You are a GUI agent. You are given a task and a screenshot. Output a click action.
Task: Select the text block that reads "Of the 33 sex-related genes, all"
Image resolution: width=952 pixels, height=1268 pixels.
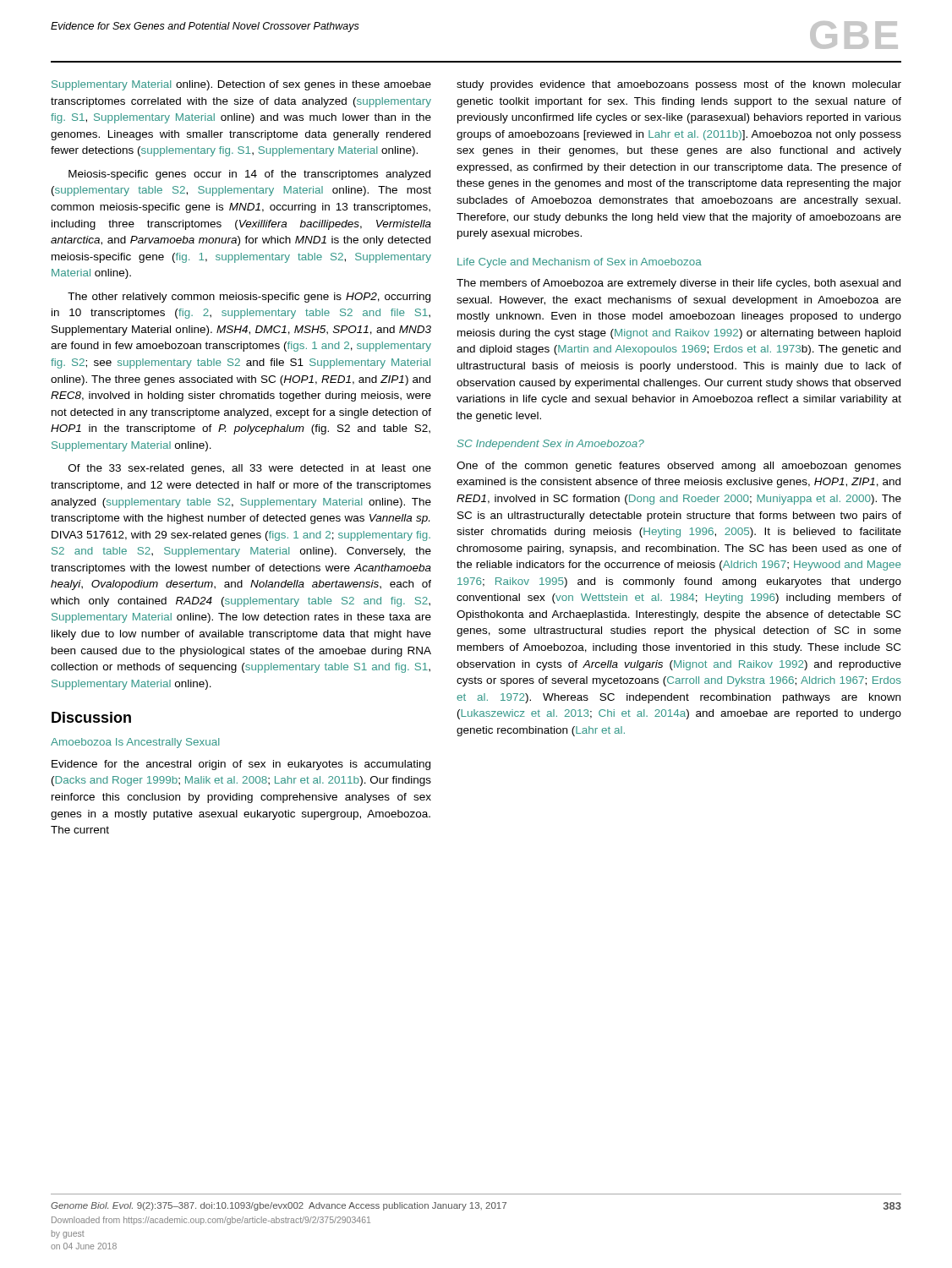(241, 576)
